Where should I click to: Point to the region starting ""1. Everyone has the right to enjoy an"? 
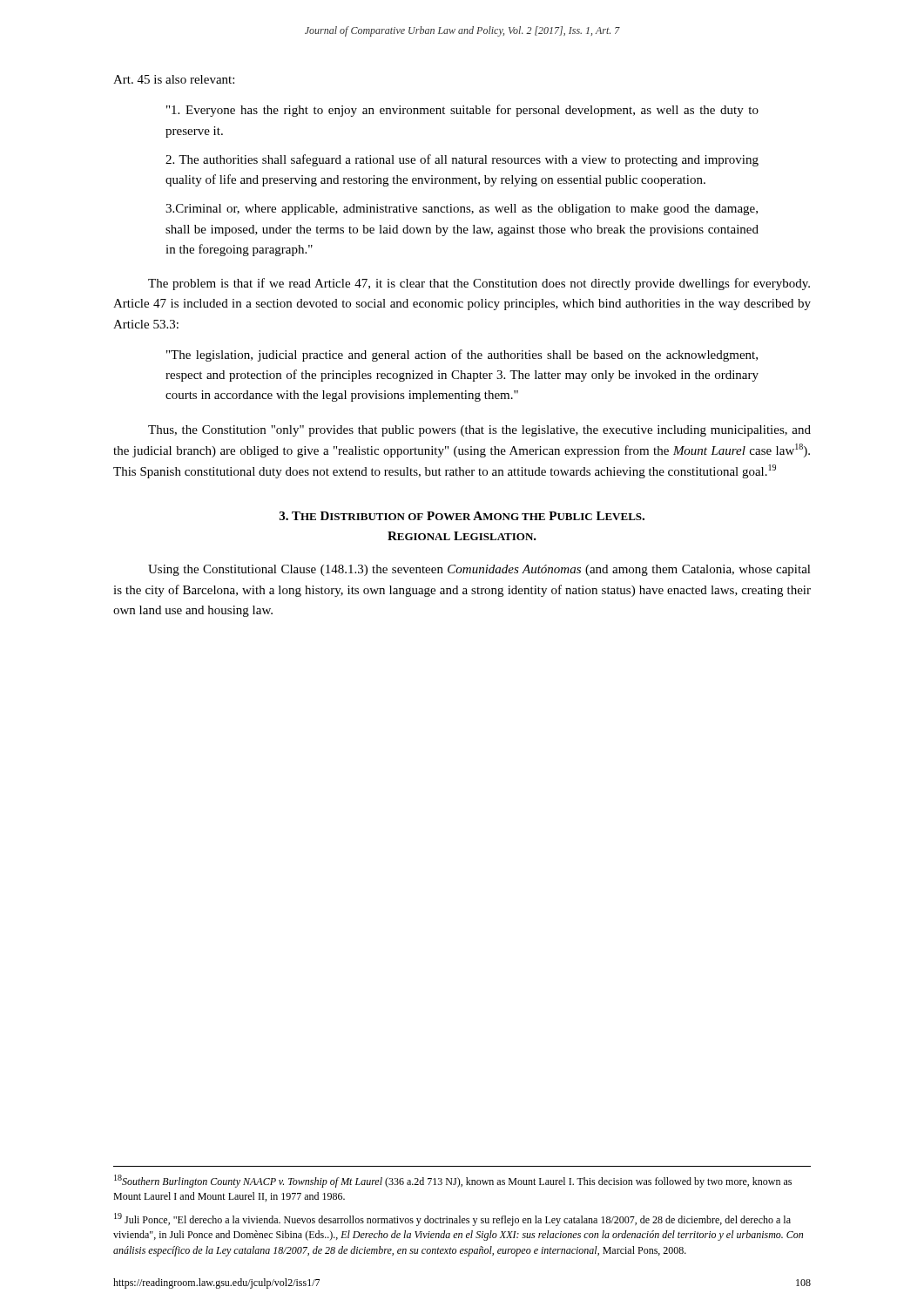462,120
